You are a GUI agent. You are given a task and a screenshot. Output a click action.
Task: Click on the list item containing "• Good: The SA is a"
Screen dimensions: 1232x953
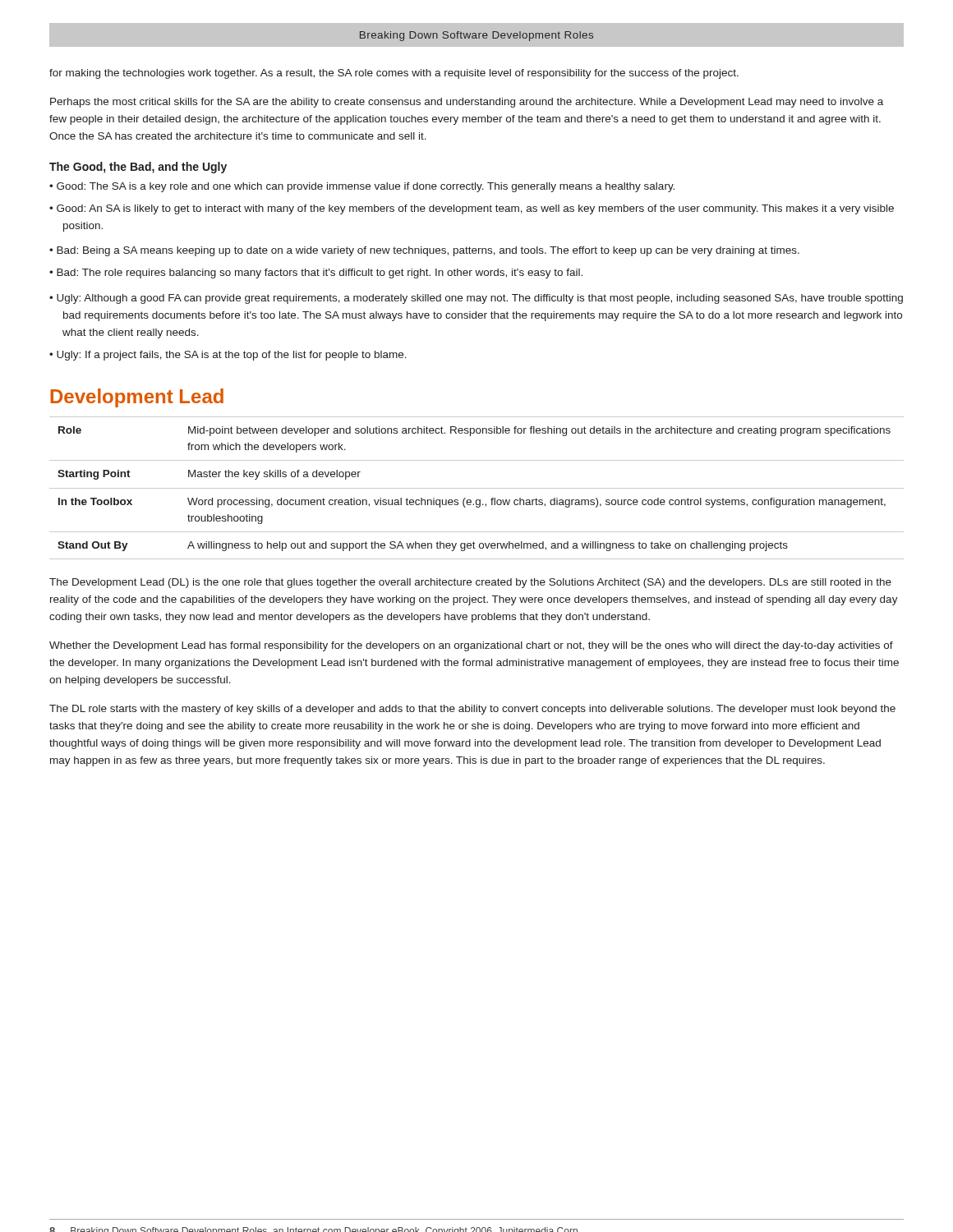[362, 186]
